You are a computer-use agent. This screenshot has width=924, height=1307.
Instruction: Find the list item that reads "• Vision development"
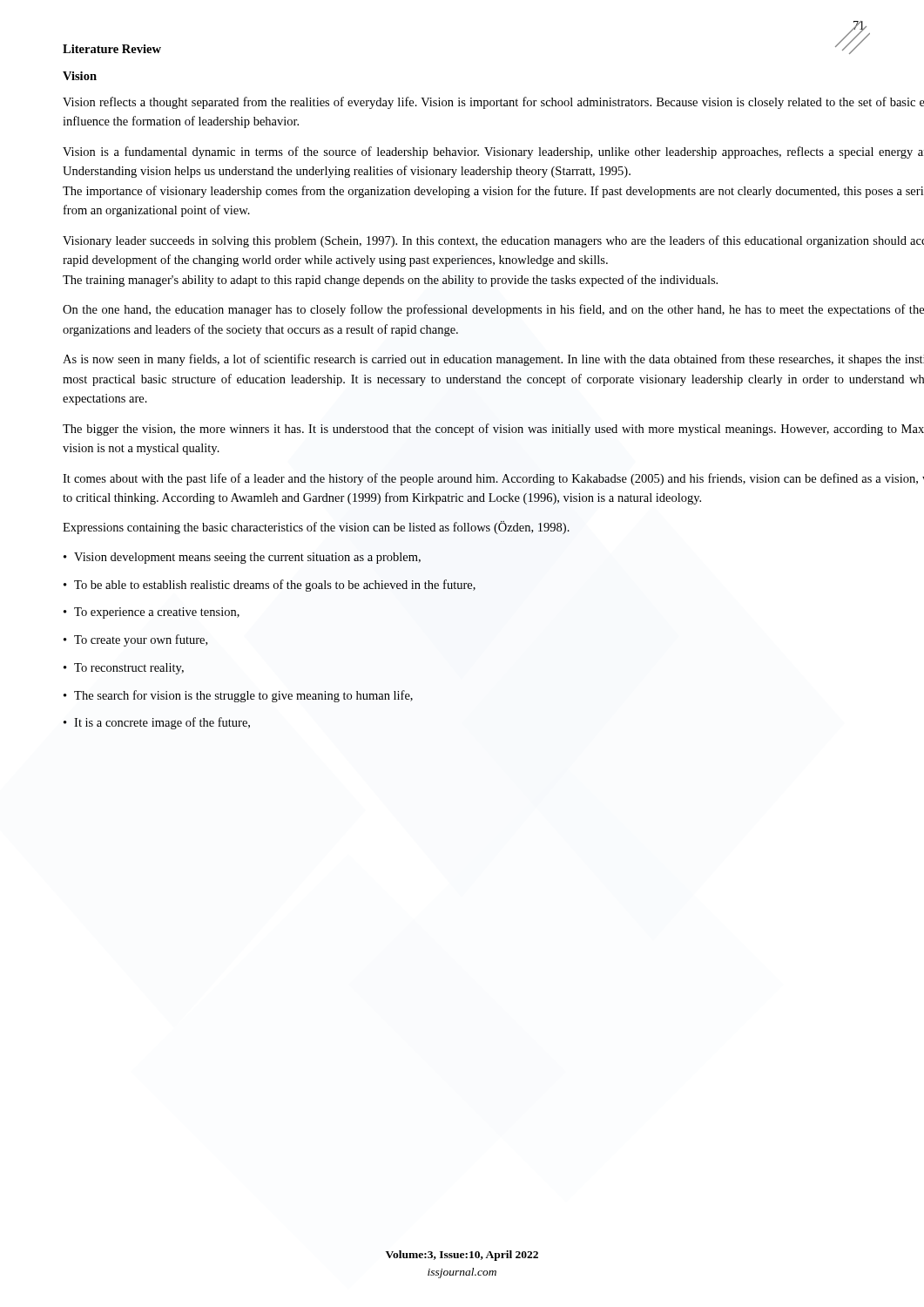coord(242,558)
